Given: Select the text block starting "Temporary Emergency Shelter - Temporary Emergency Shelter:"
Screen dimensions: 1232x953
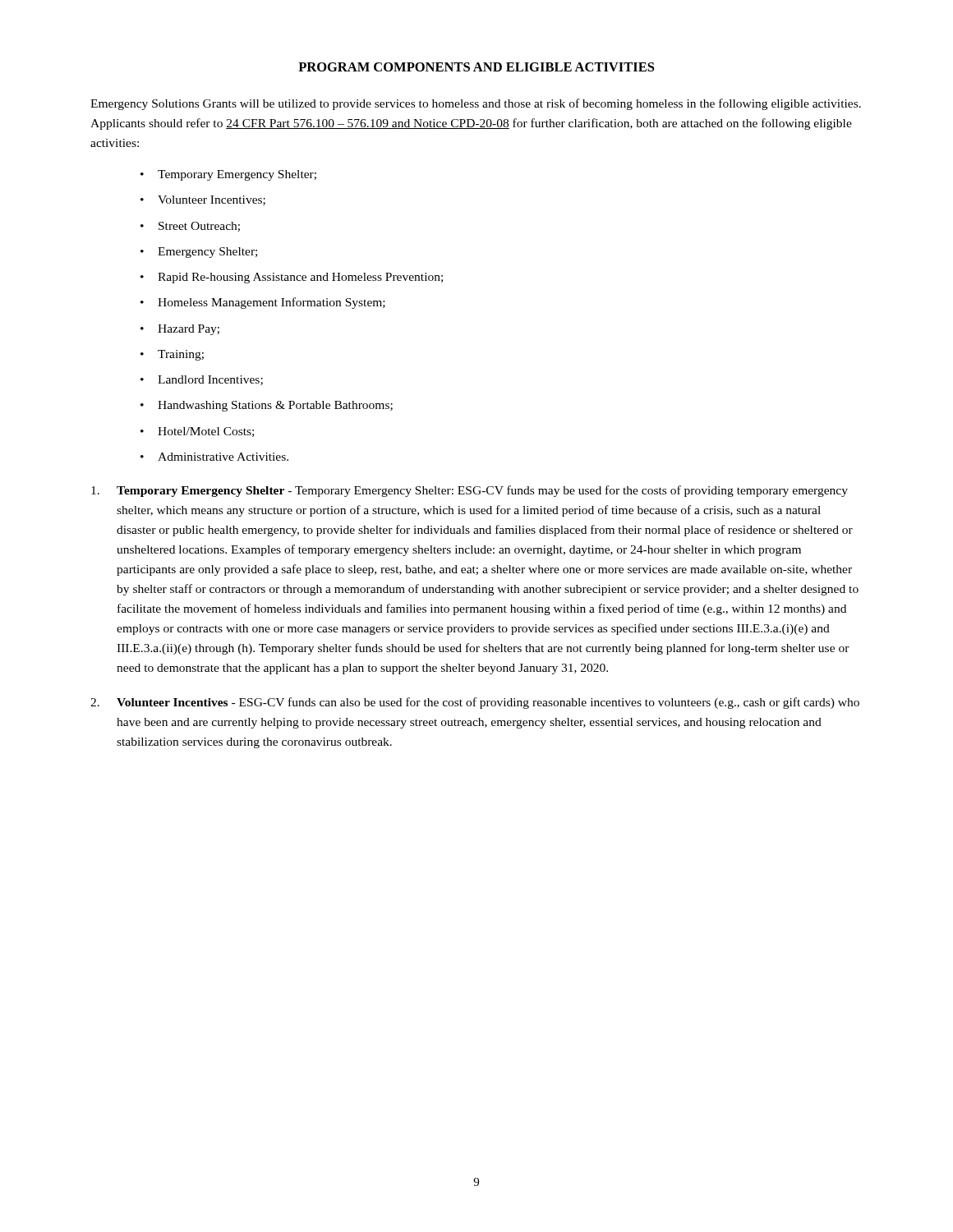Looking at the screenshot, I should 476,579.
